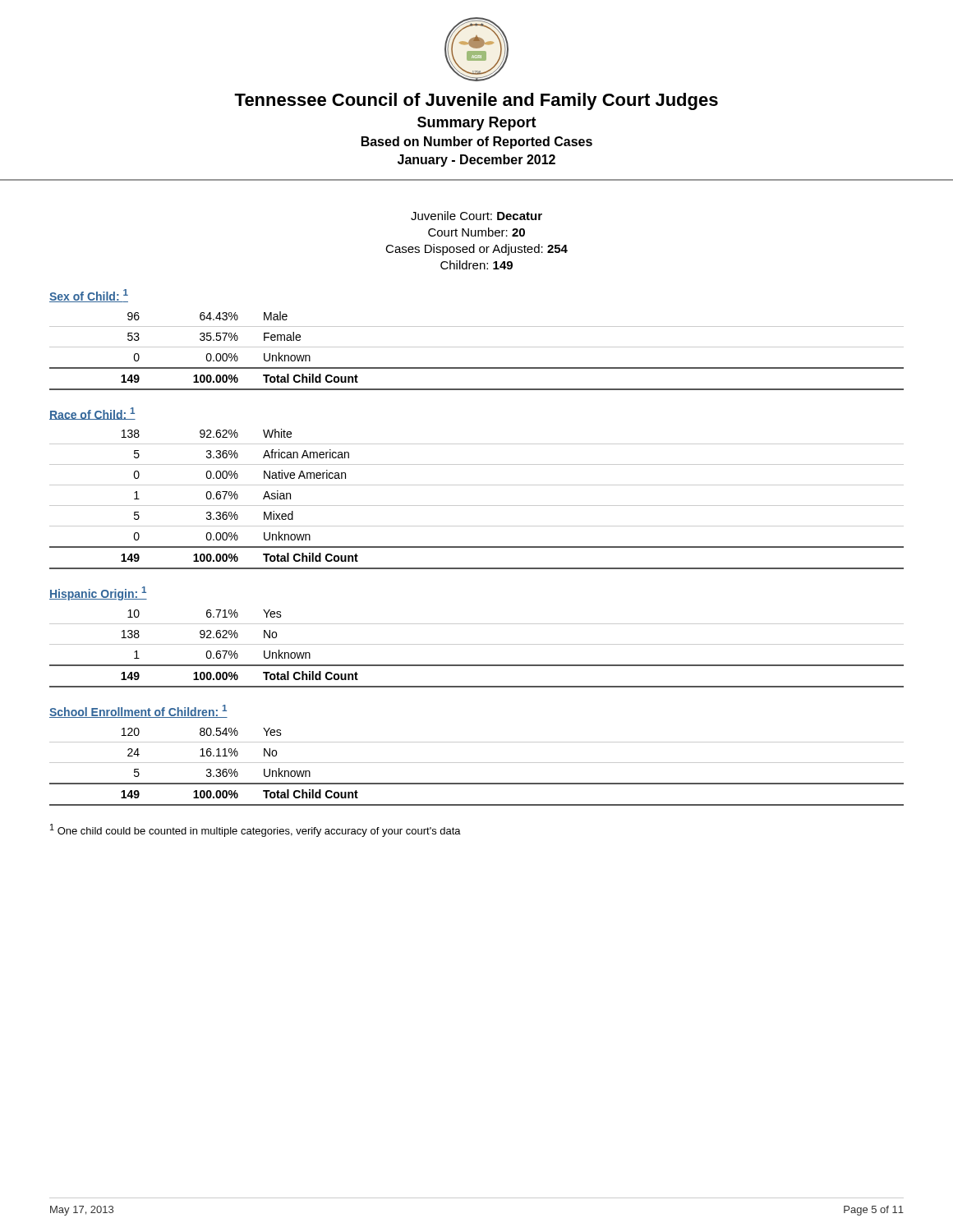The width and height of the screenshot is (953, 1232).
Task: Locate the passage starting "Race of Child: 1"
Action: click(92, 413)
